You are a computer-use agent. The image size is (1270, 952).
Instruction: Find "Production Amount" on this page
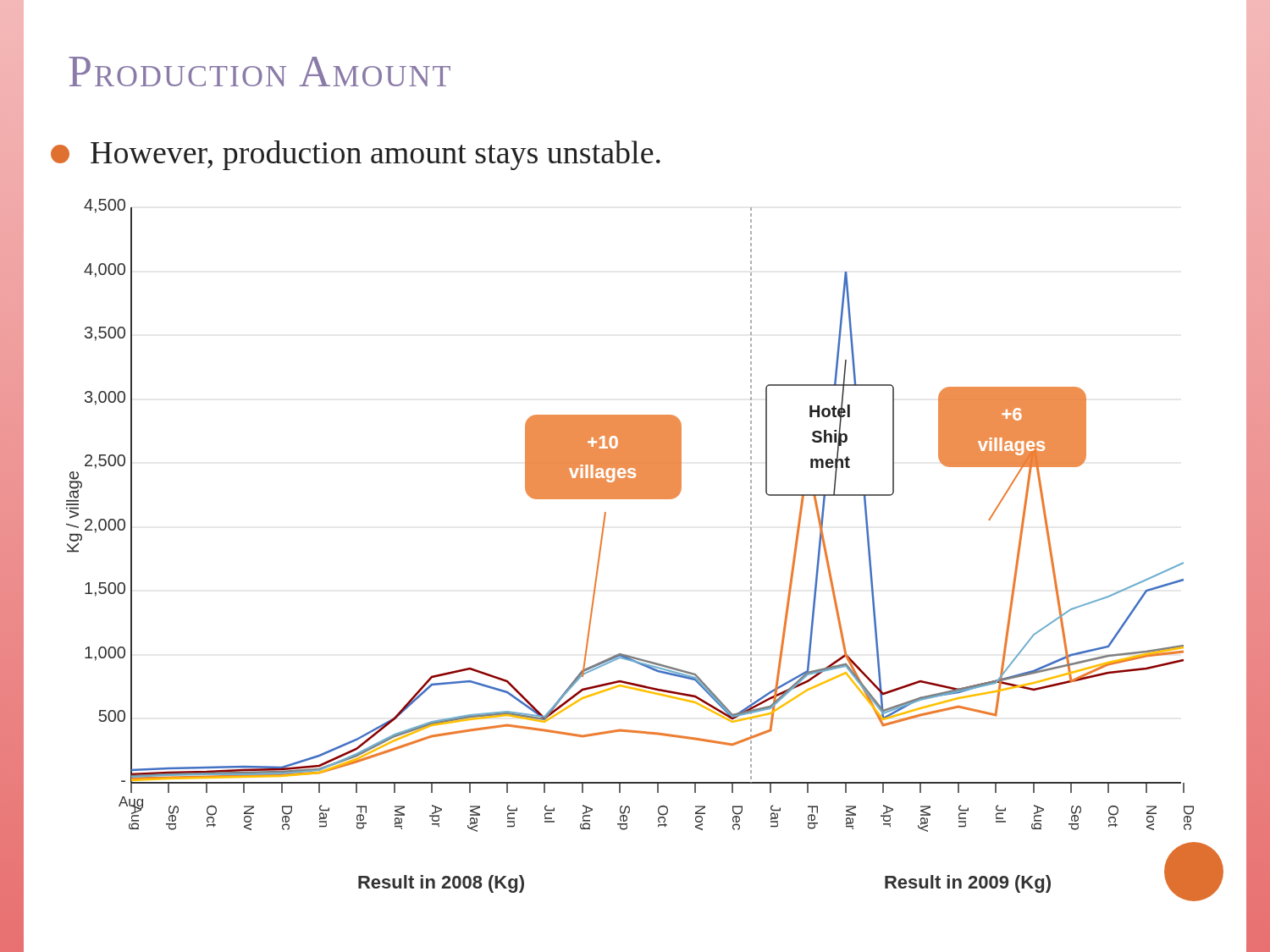click(x=260, y=71)
